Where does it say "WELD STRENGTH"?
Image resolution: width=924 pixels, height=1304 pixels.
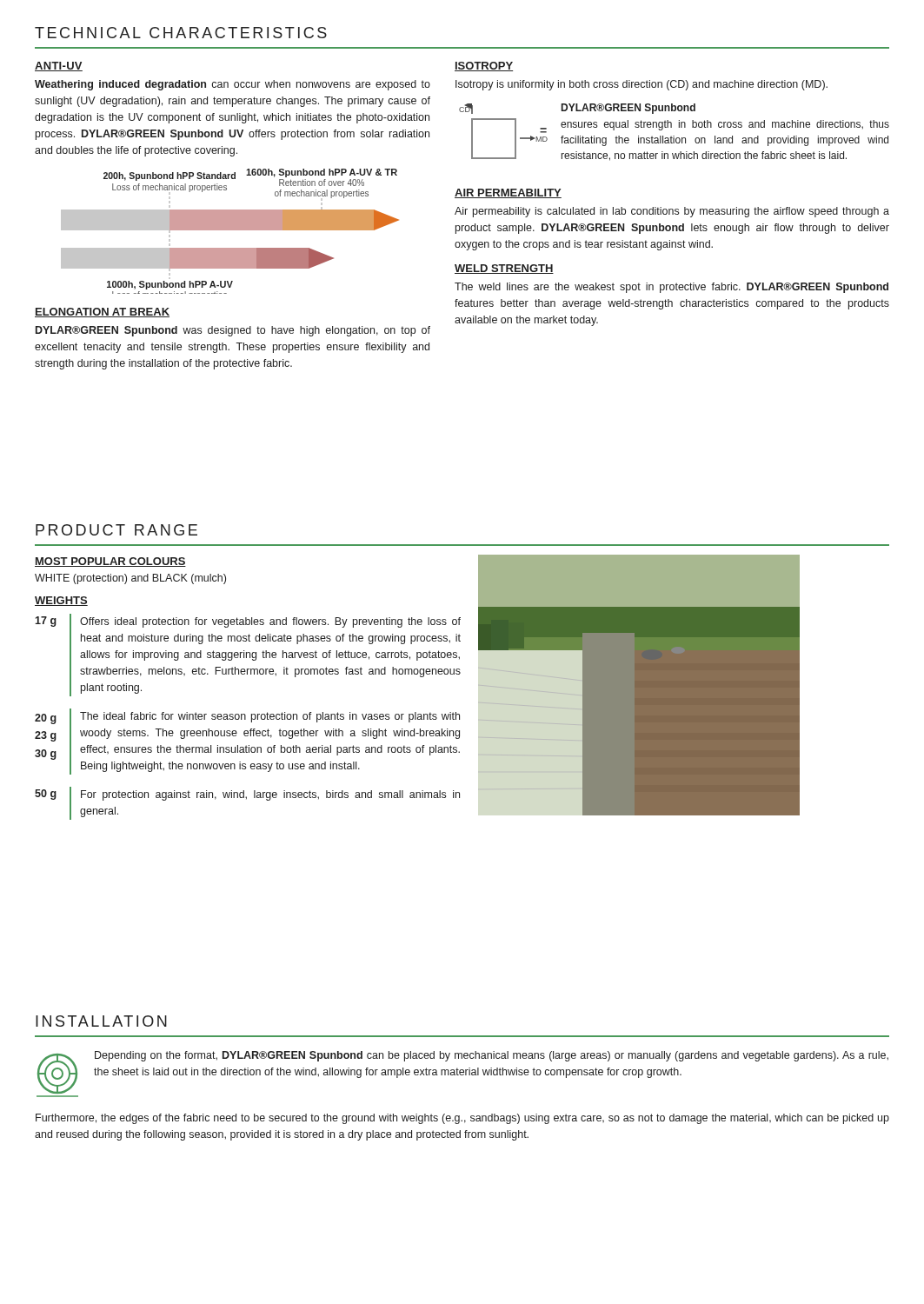504,268
